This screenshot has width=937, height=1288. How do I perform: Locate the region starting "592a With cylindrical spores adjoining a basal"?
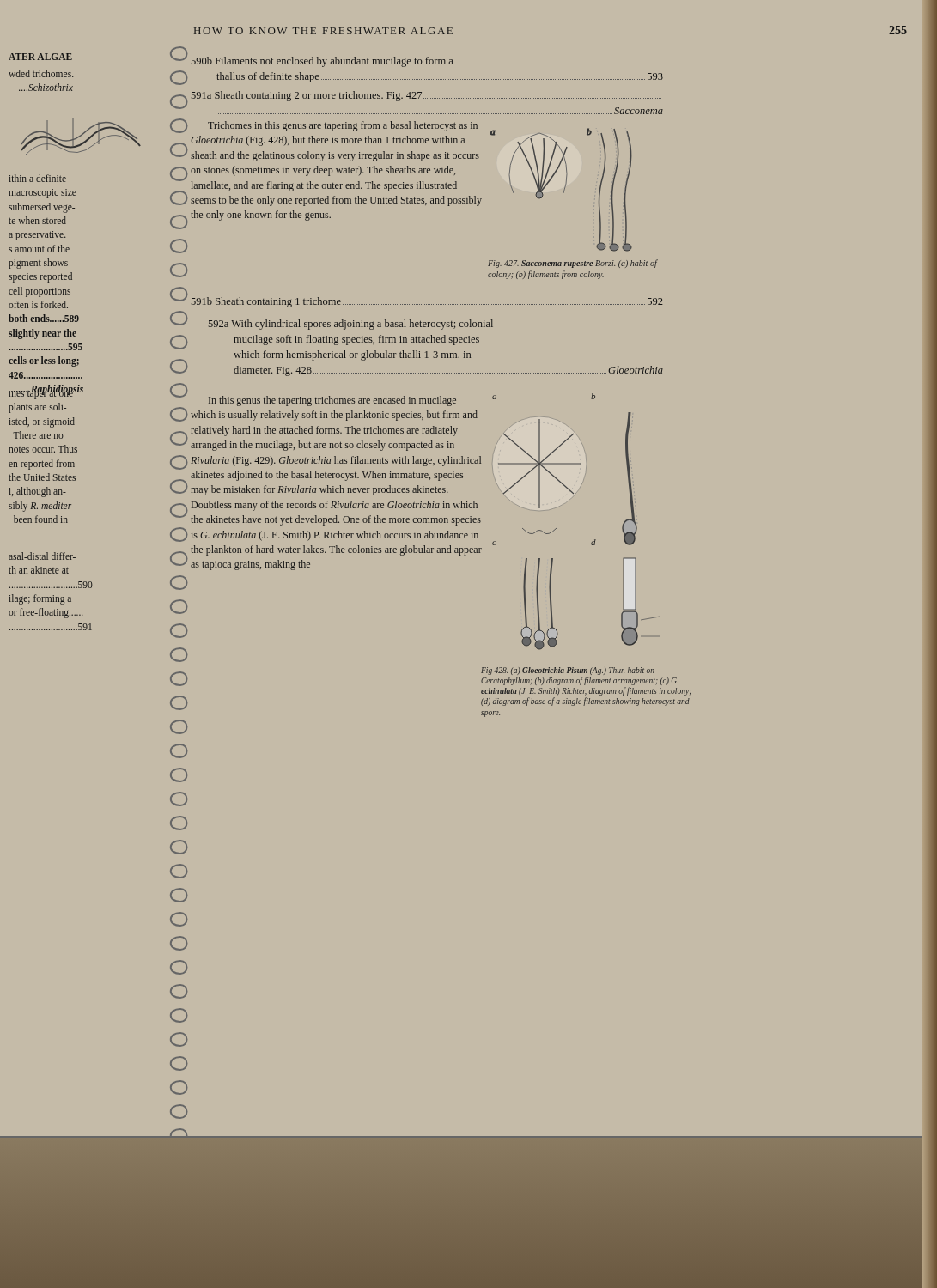427,347
